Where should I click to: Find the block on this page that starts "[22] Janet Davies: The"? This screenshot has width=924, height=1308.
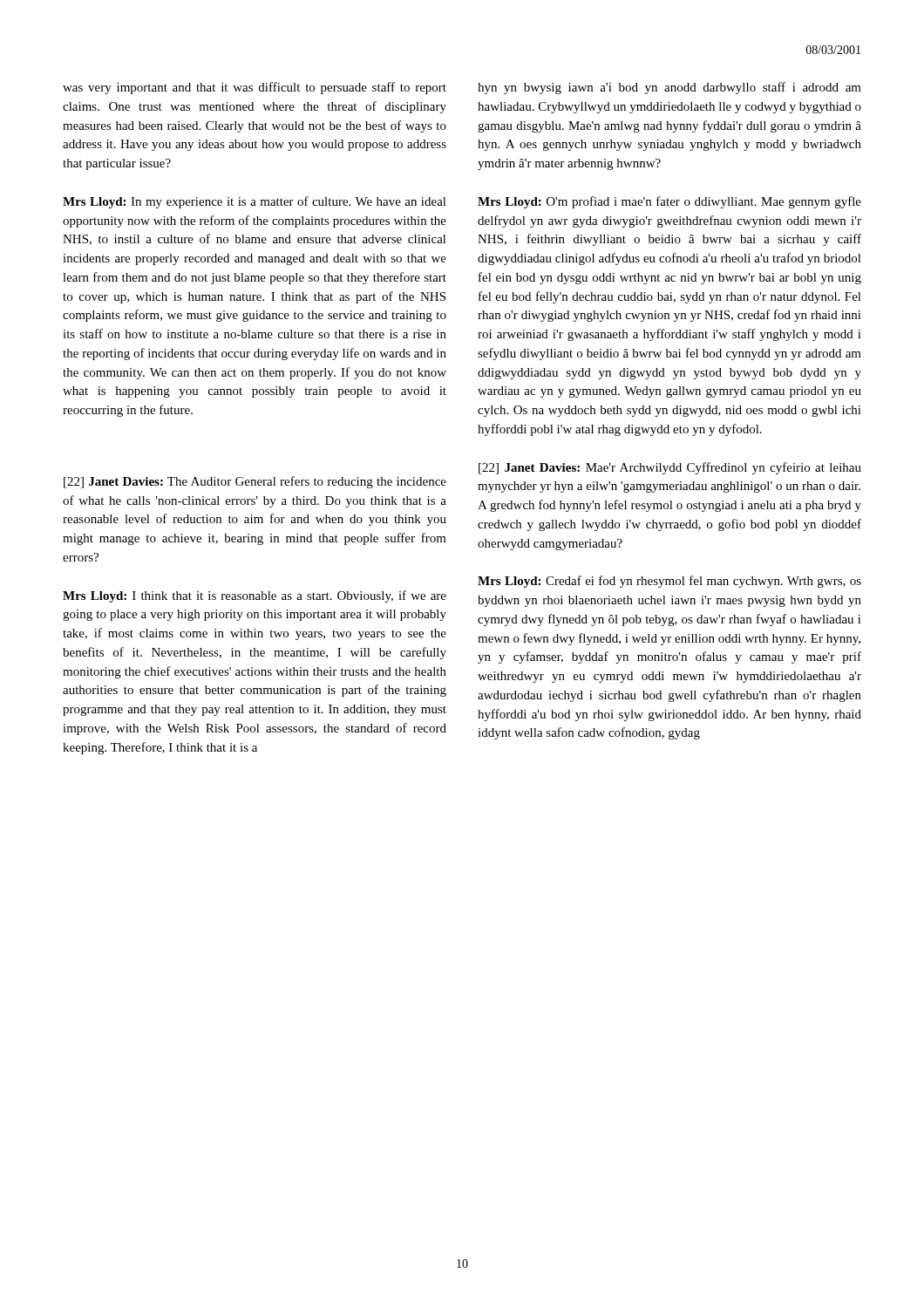pyautogui.click(x=255, y=520)
